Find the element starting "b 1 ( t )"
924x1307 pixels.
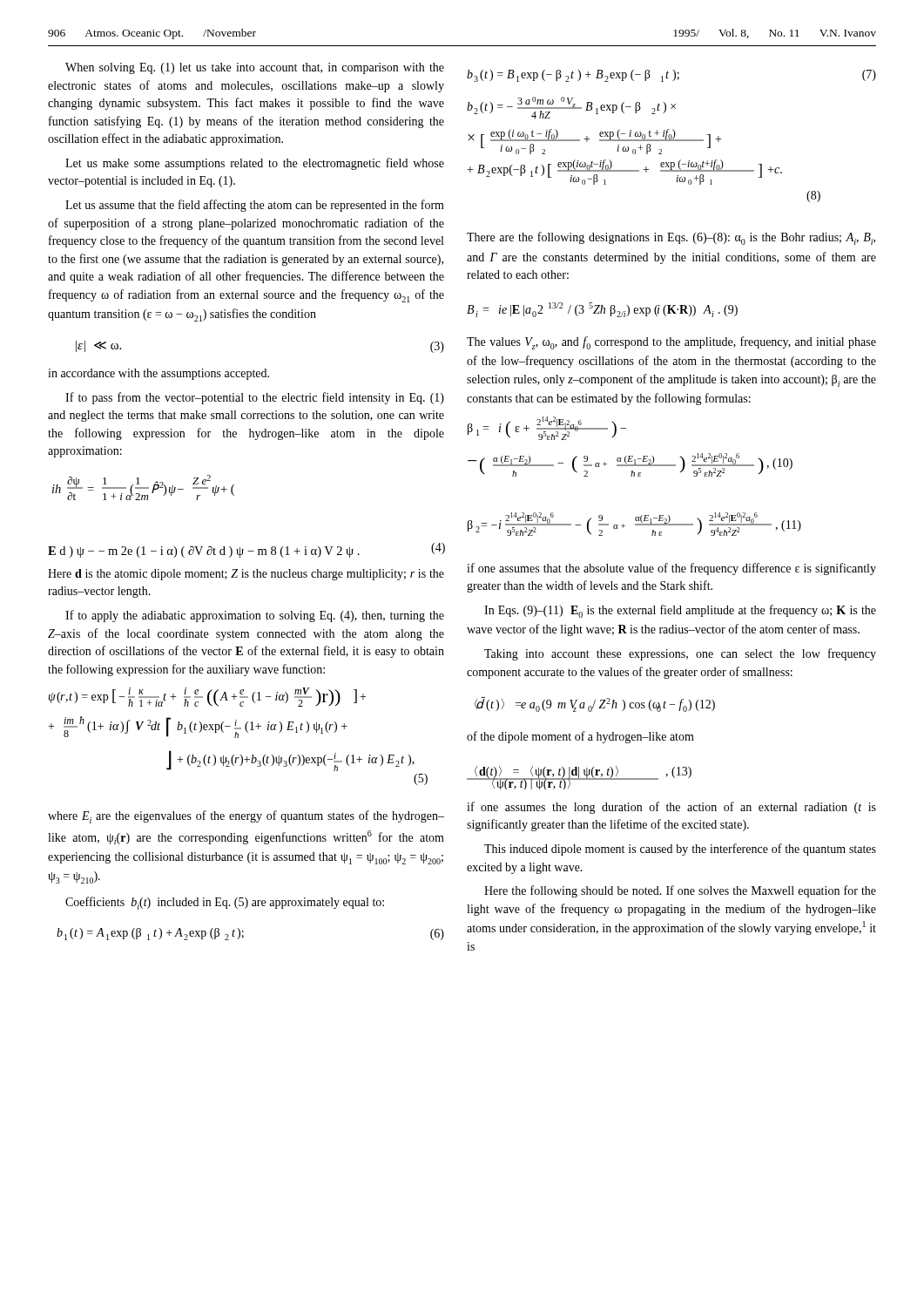tap(246, 934)
